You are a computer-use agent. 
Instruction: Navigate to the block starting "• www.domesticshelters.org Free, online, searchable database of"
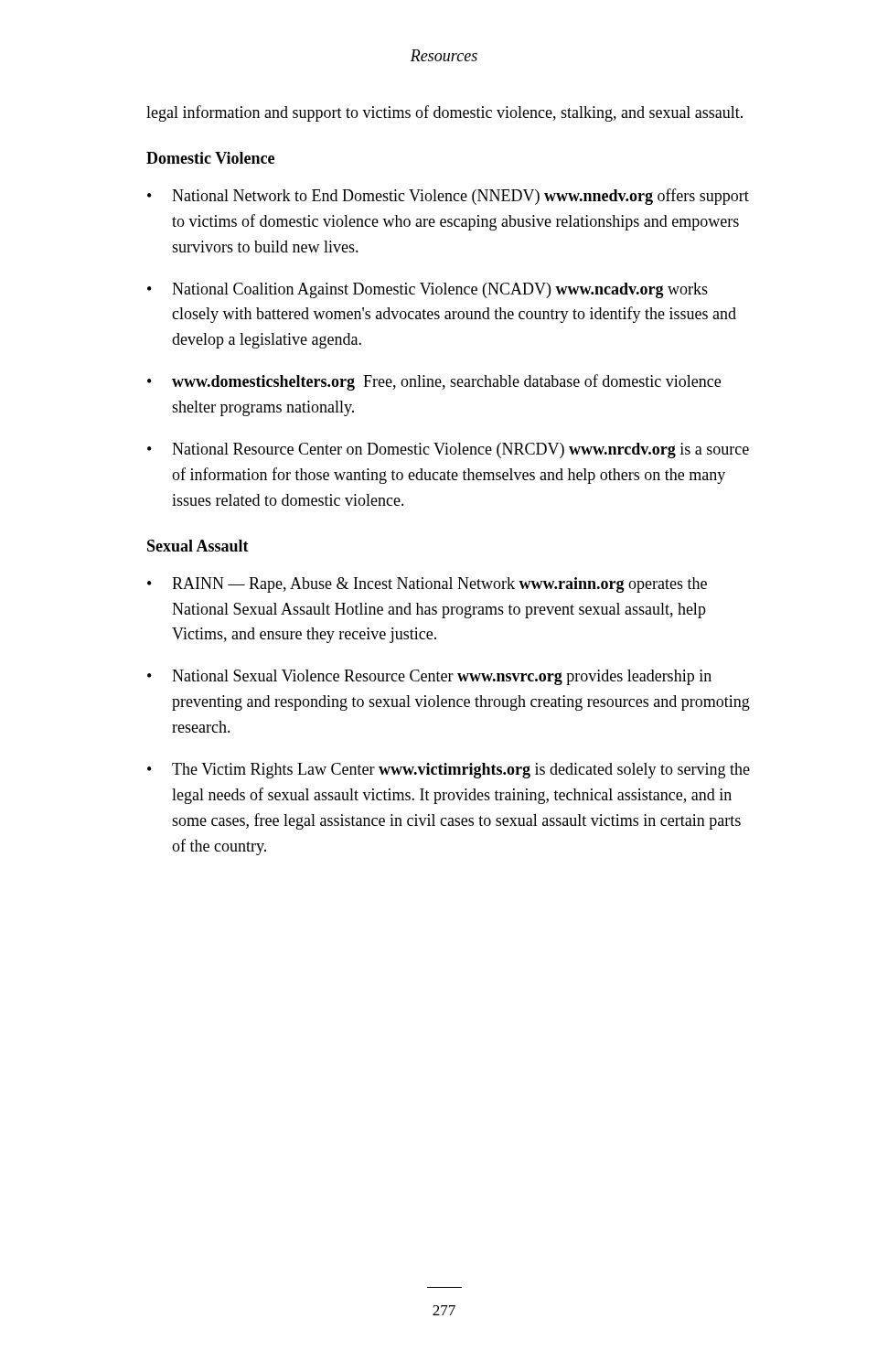448,395
